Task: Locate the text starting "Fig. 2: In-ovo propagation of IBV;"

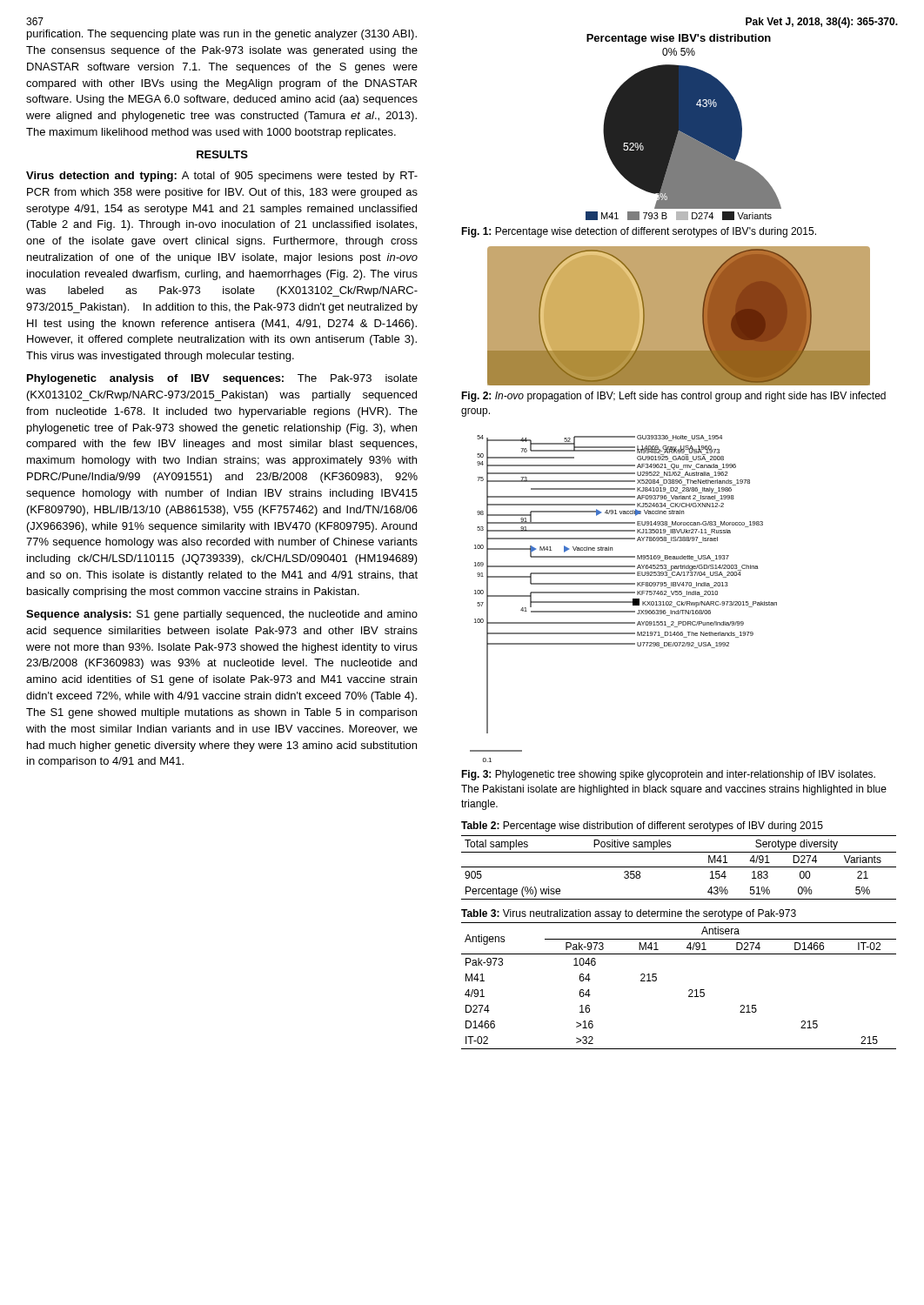Action: click(x=674, y=403)
